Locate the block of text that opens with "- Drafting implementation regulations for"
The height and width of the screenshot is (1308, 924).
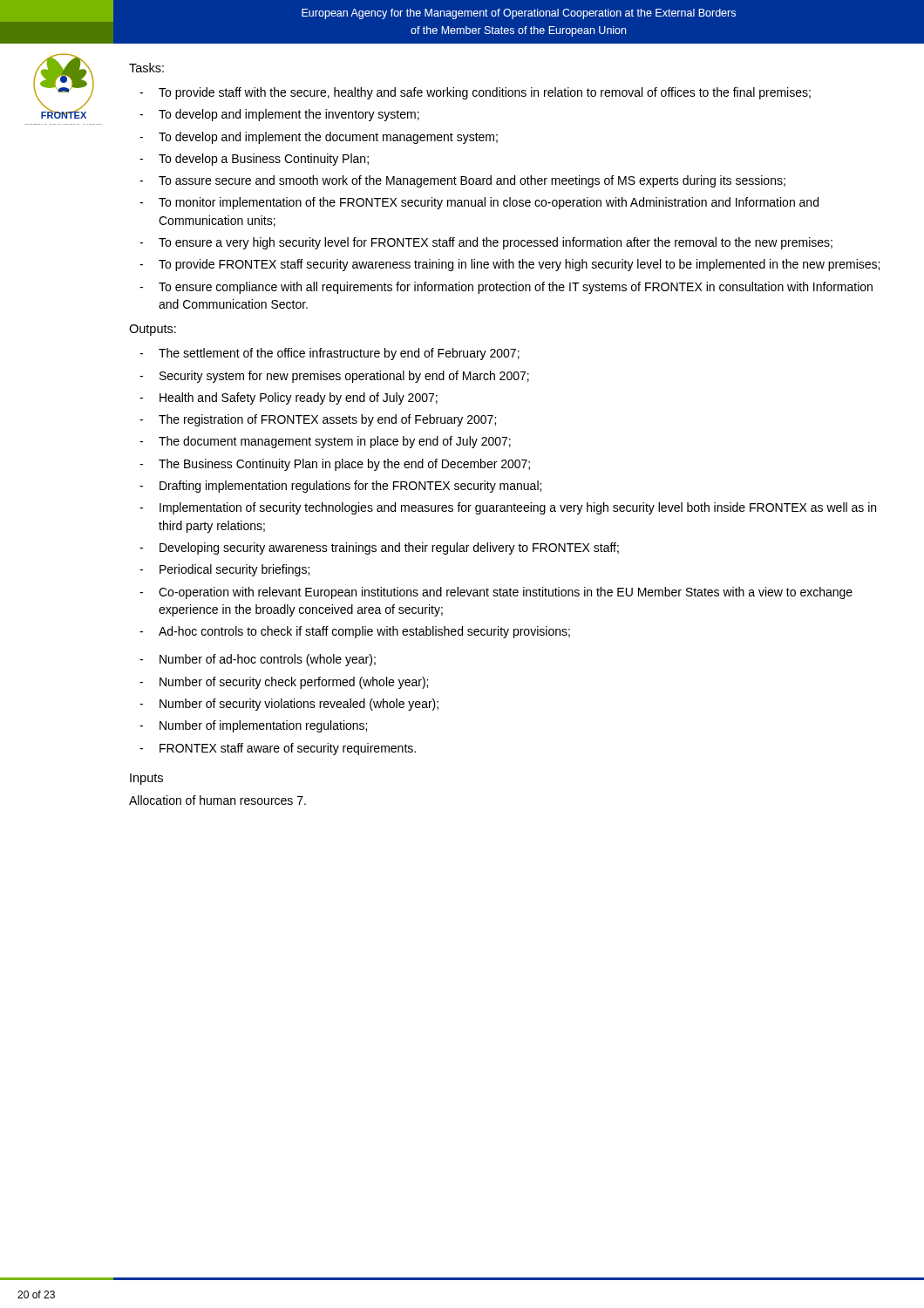click(336, 486)
